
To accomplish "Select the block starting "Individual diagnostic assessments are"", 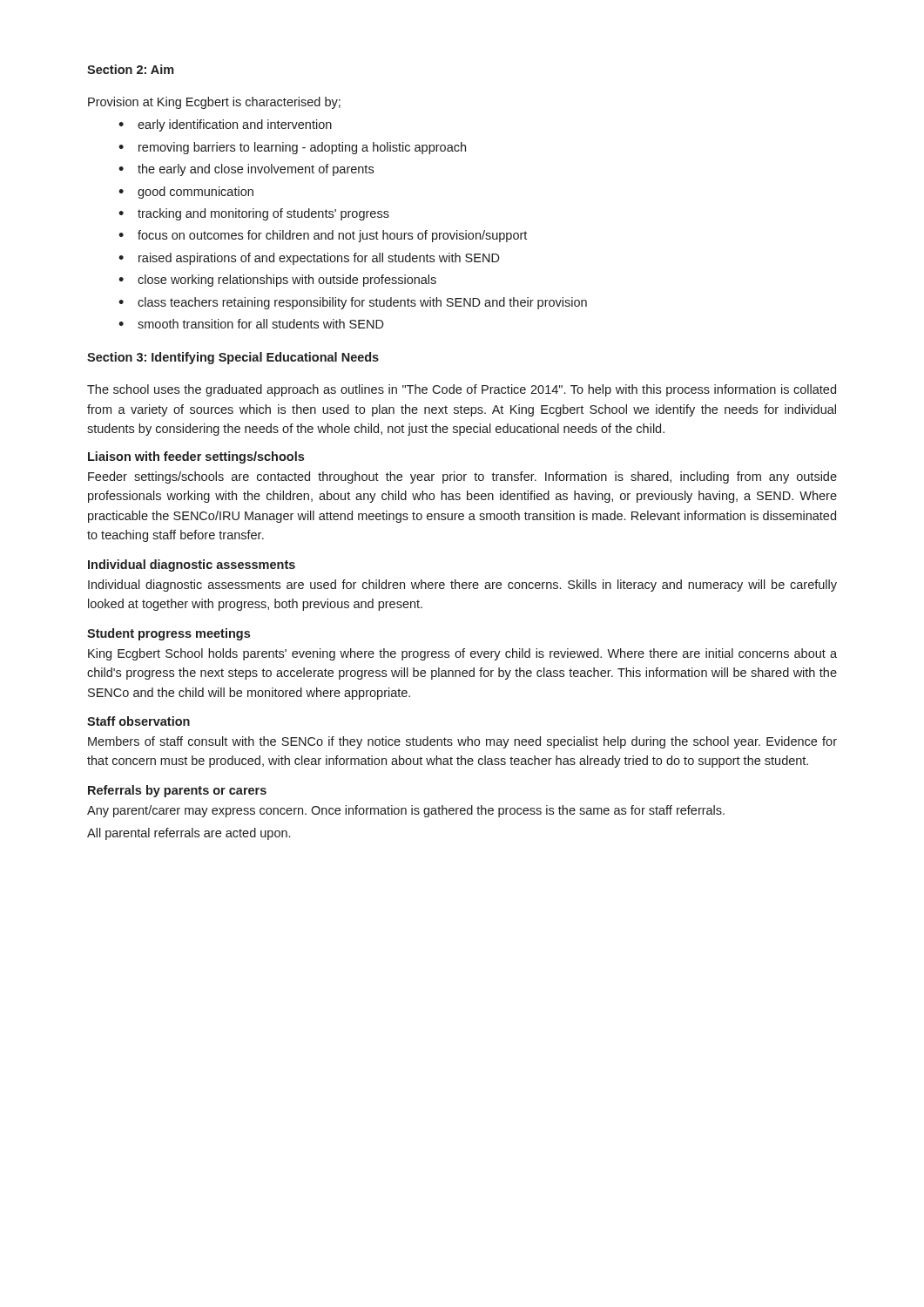I will (x=462, y=594).
